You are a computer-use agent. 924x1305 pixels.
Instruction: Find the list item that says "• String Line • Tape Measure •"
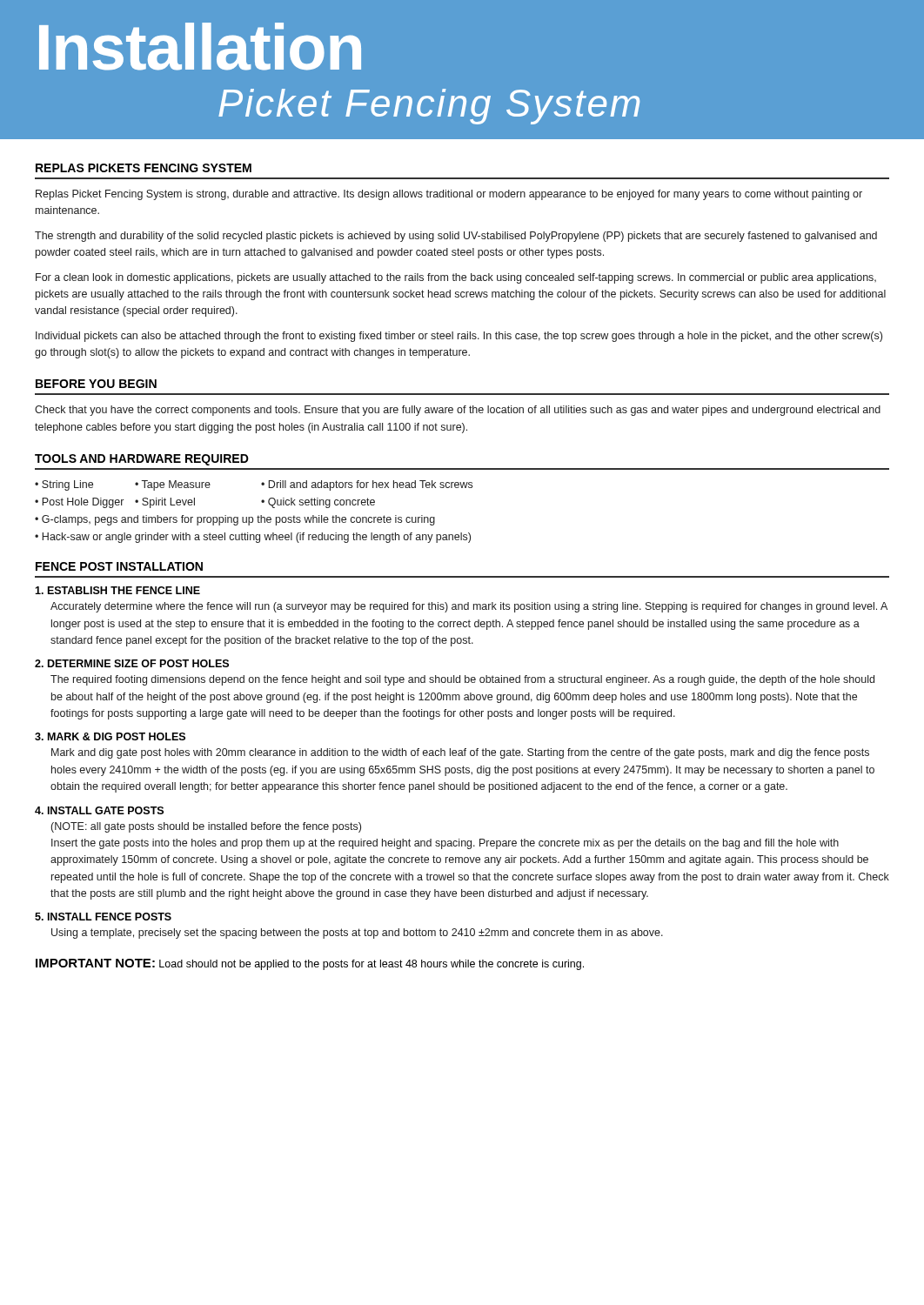[x=254, y=485]
